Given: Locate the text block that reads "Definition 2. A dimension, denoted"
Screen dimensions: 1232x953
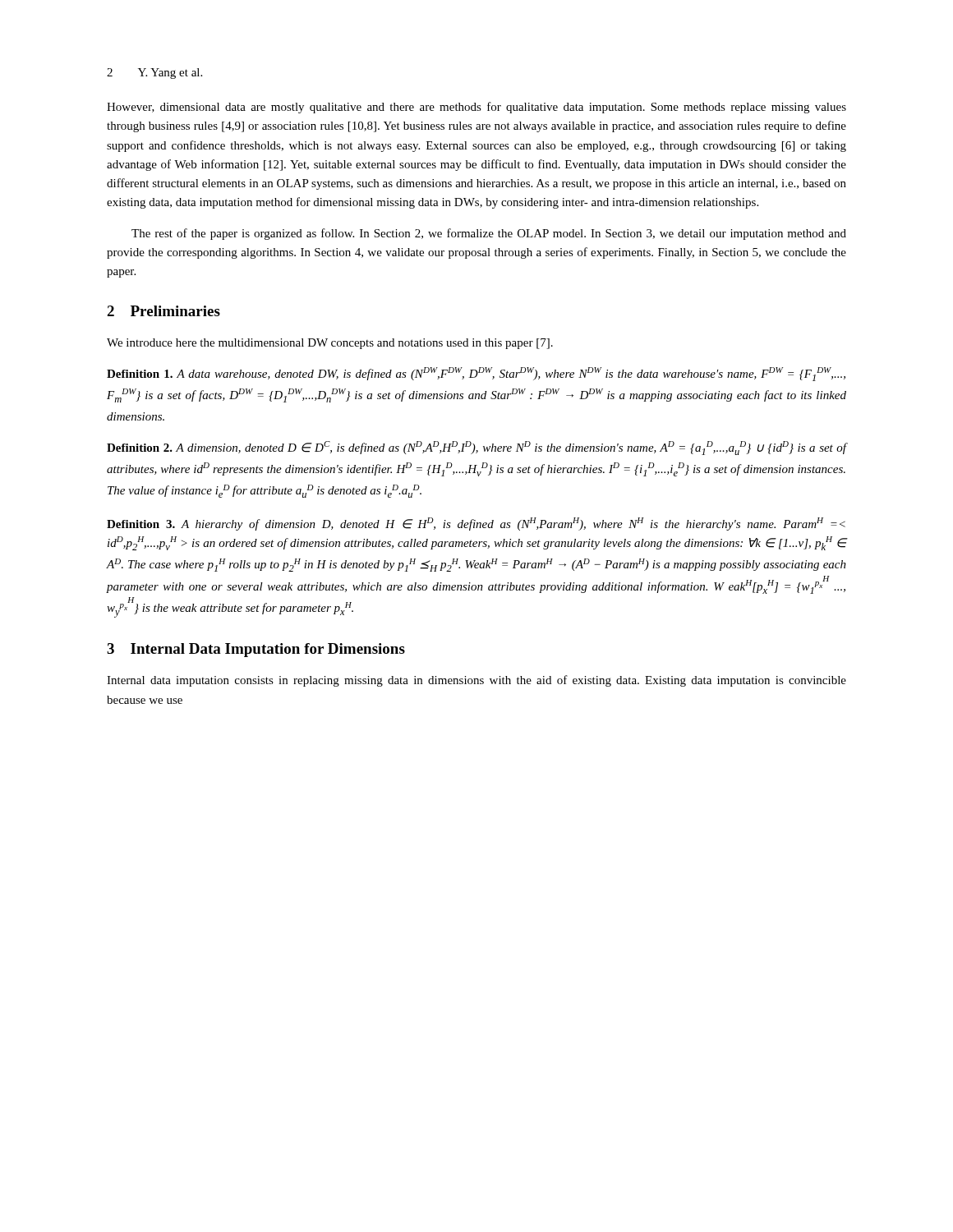Looking at the screenshot, I should click(476, 471).
